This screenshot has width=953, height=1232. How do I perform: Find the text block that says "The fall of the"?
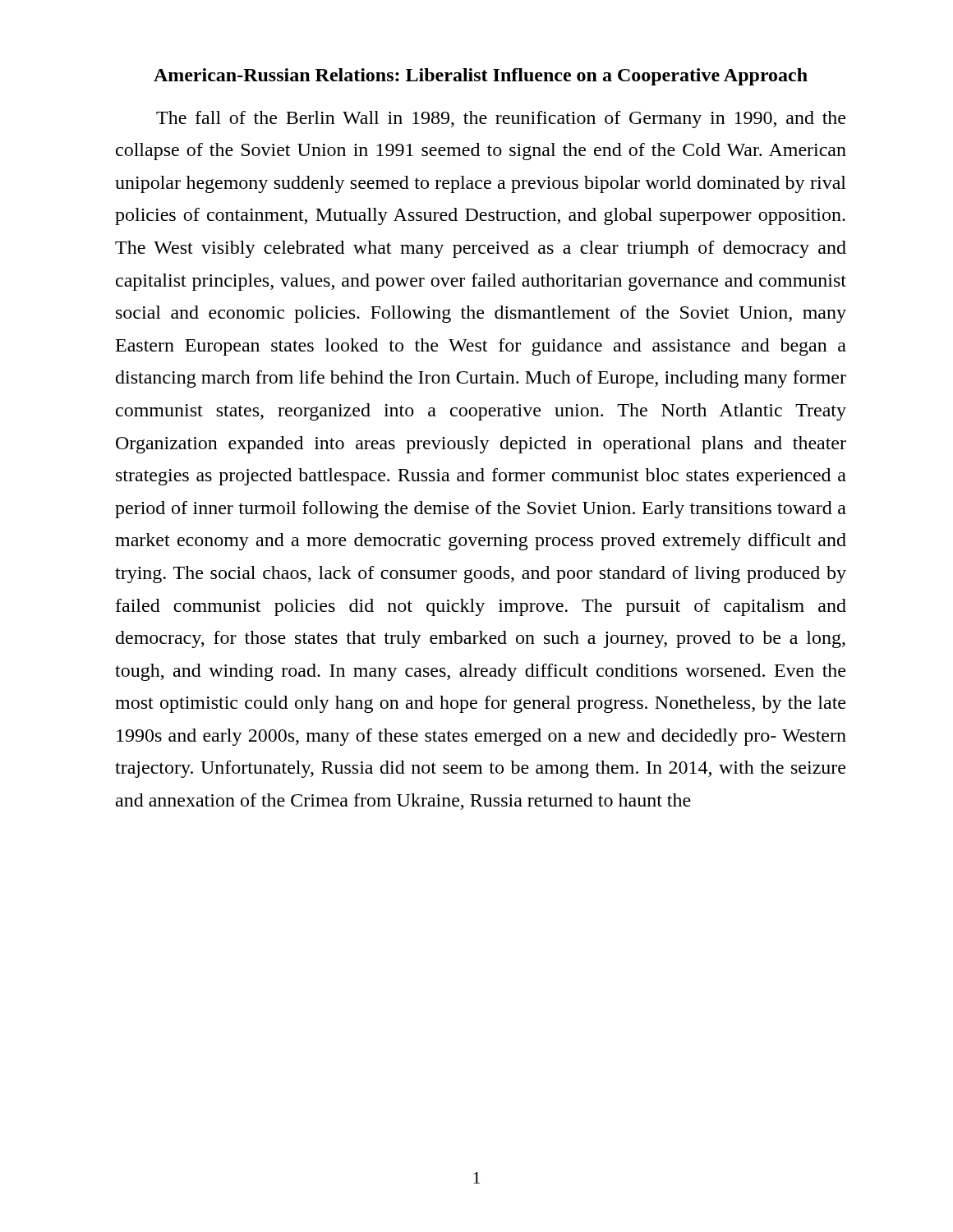coord(481,459)
